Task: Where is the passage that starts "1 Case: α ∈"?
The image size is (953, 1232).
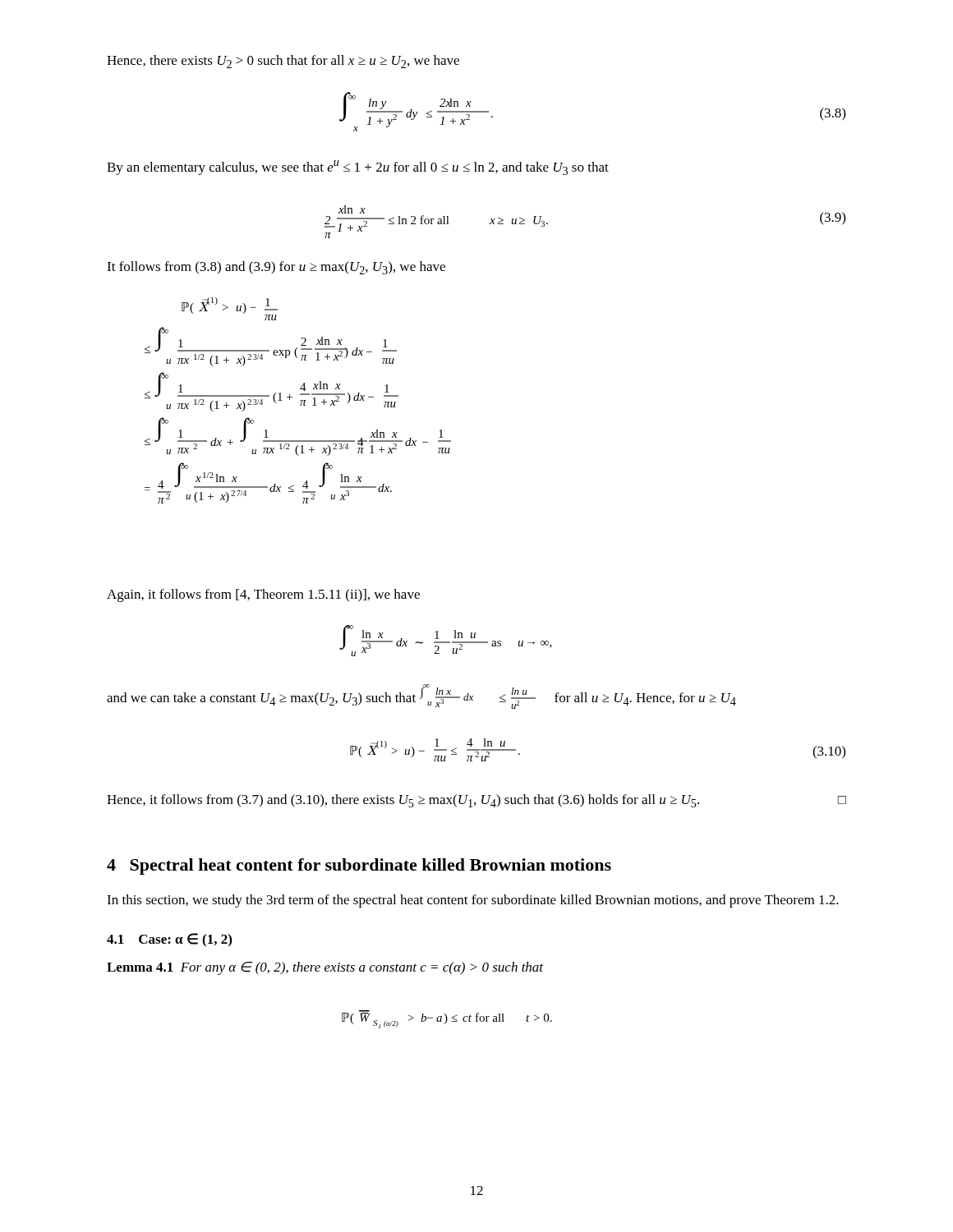Action: point(170,939)
